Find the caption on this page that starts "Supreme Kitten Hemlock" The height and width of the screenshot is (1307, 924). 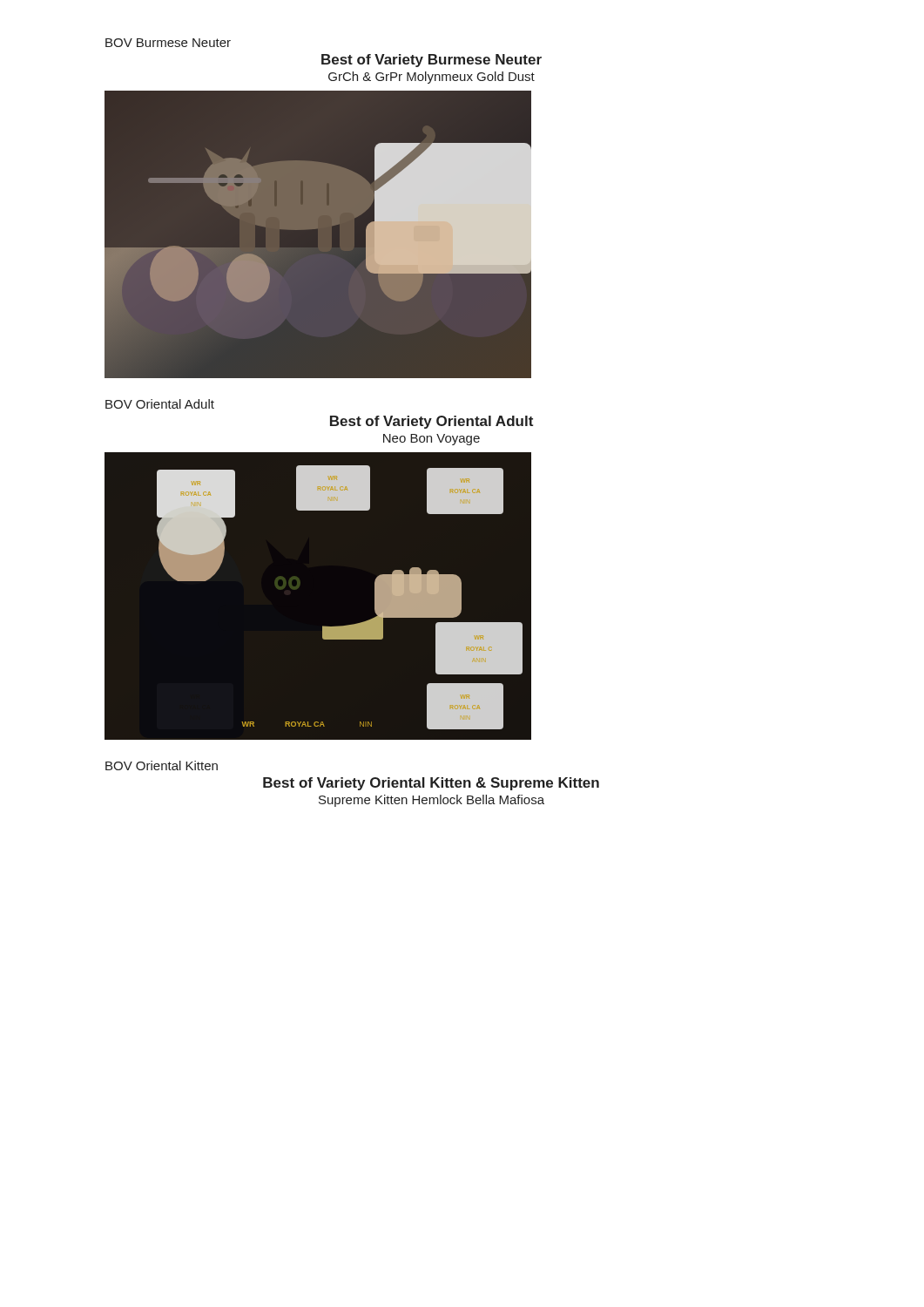(x=431, y=799)
